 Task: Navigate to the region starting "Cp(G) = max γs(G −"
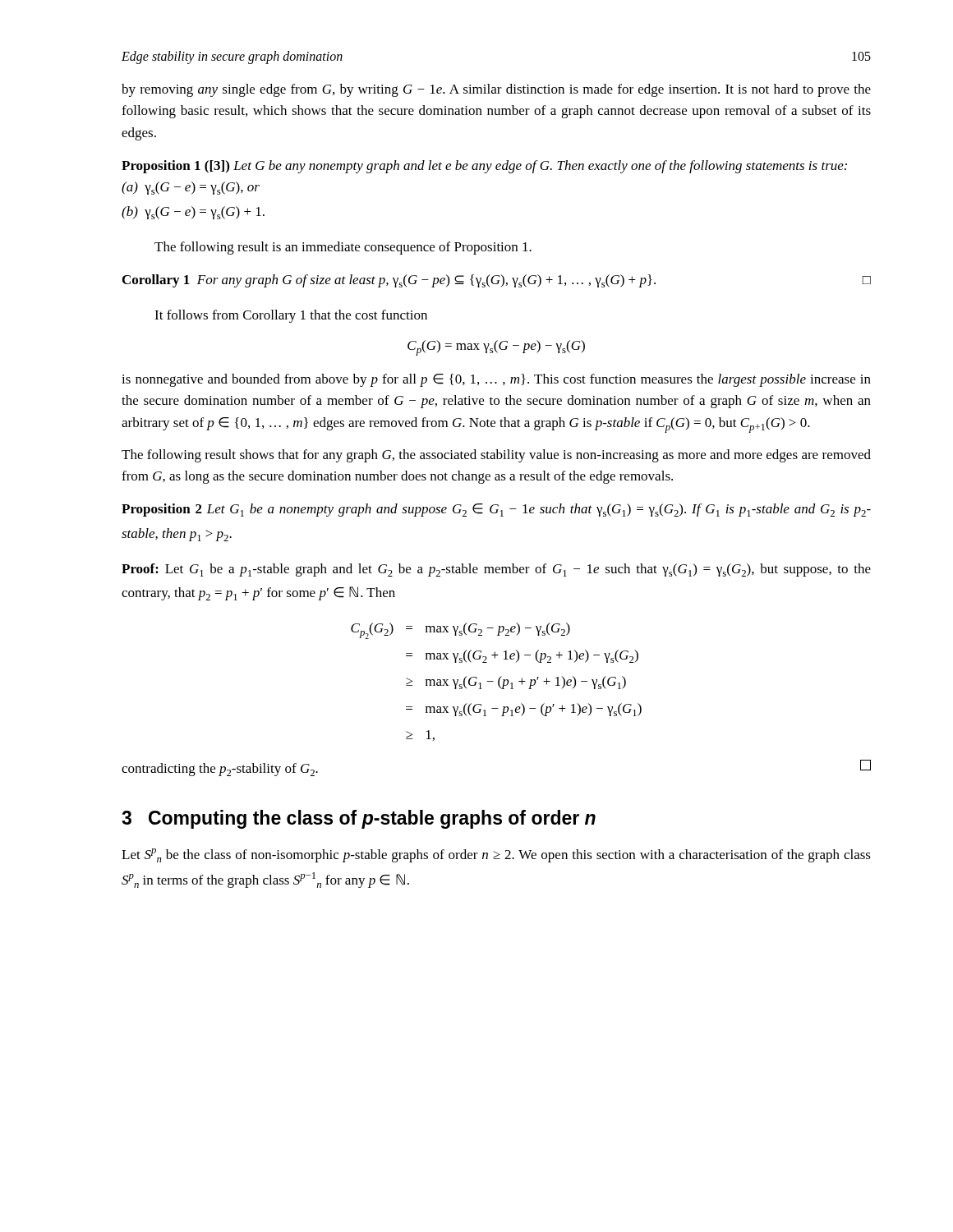tap(496, 347)
